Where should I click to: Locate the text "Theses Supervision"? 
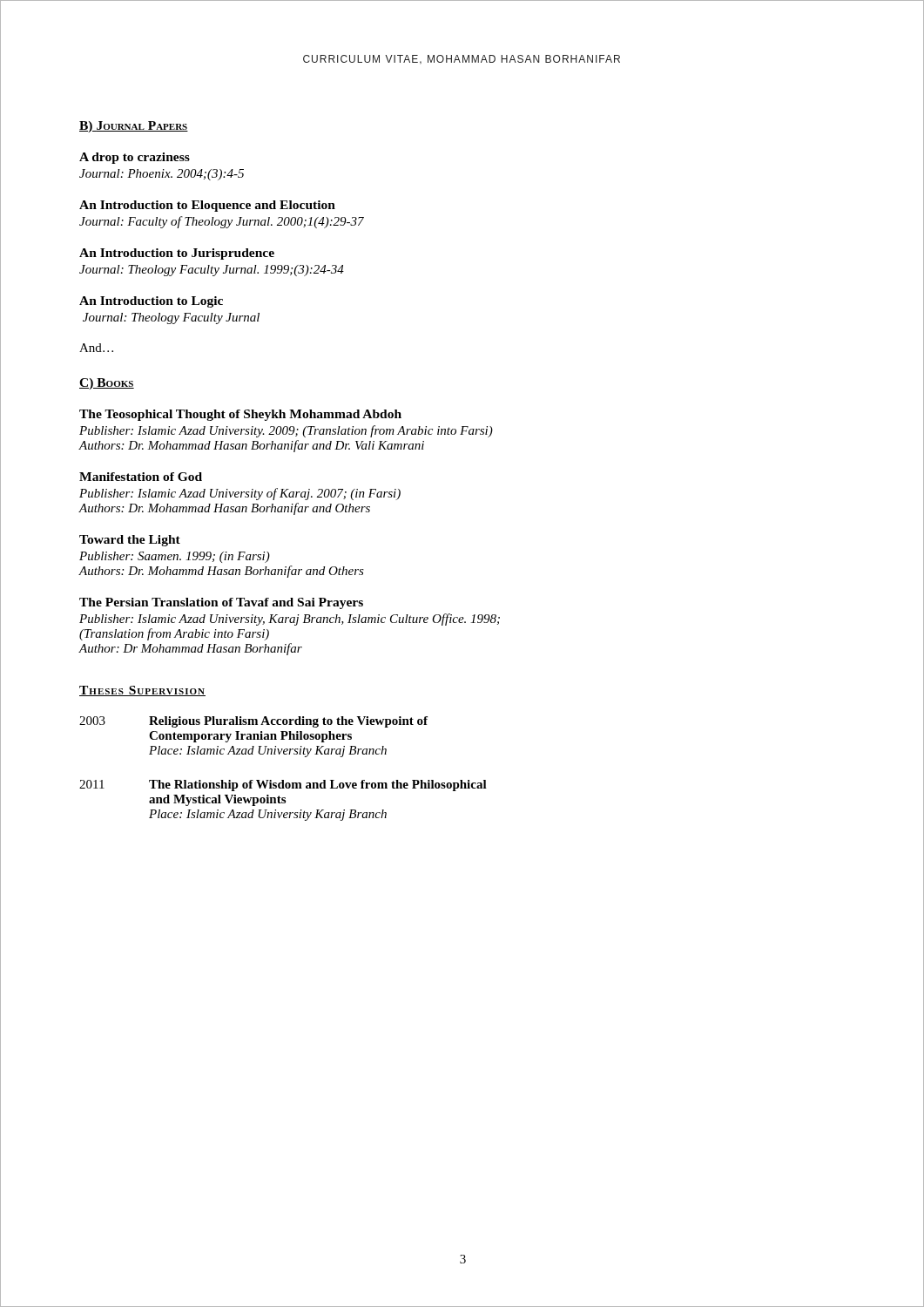142,690
